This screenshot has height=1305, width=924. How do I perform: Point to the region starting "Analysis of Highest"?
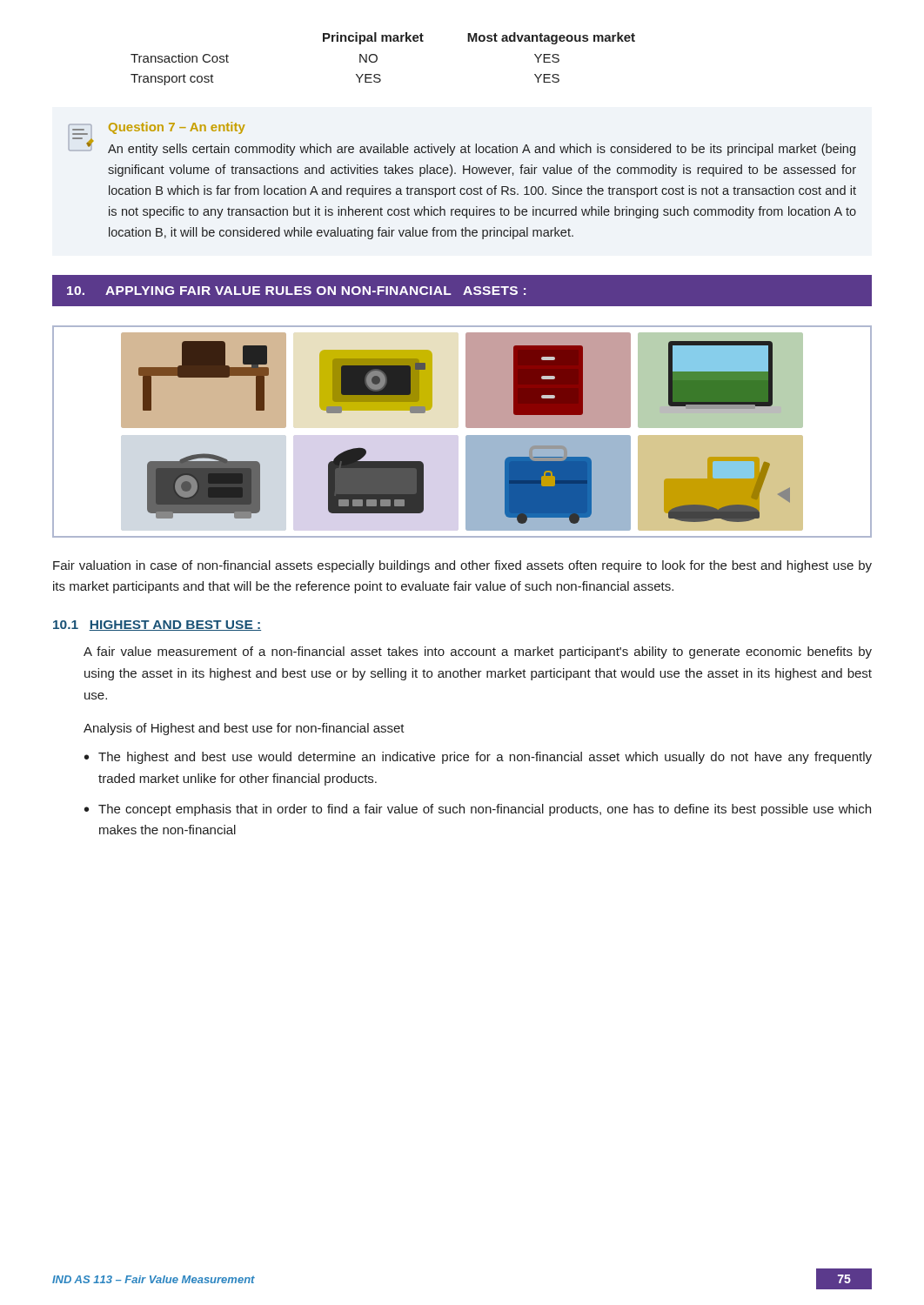(244, 728)
